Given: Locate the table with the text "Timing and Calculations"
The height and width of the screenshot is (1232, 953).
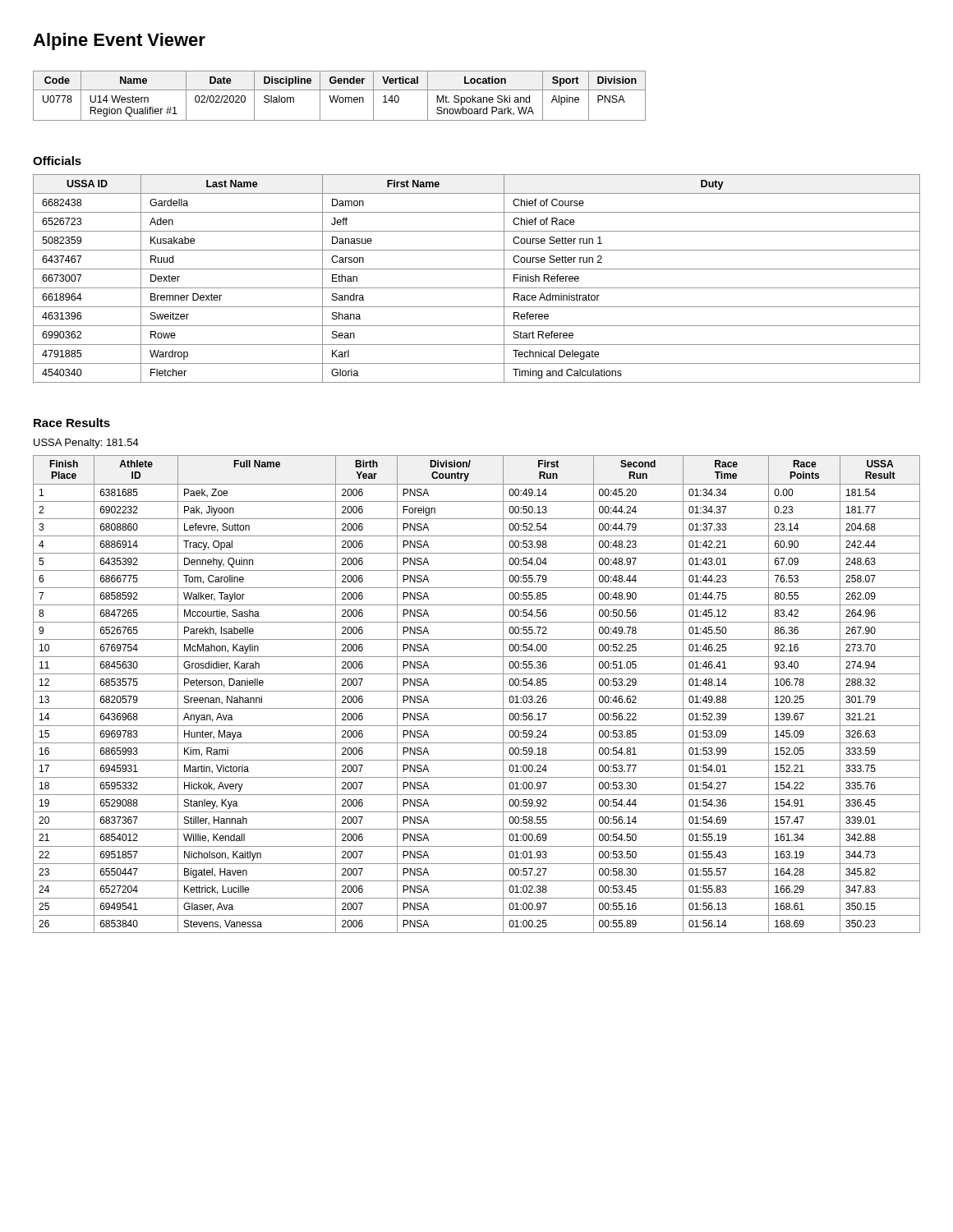Looking at the screenshot, I should [476, 278].
